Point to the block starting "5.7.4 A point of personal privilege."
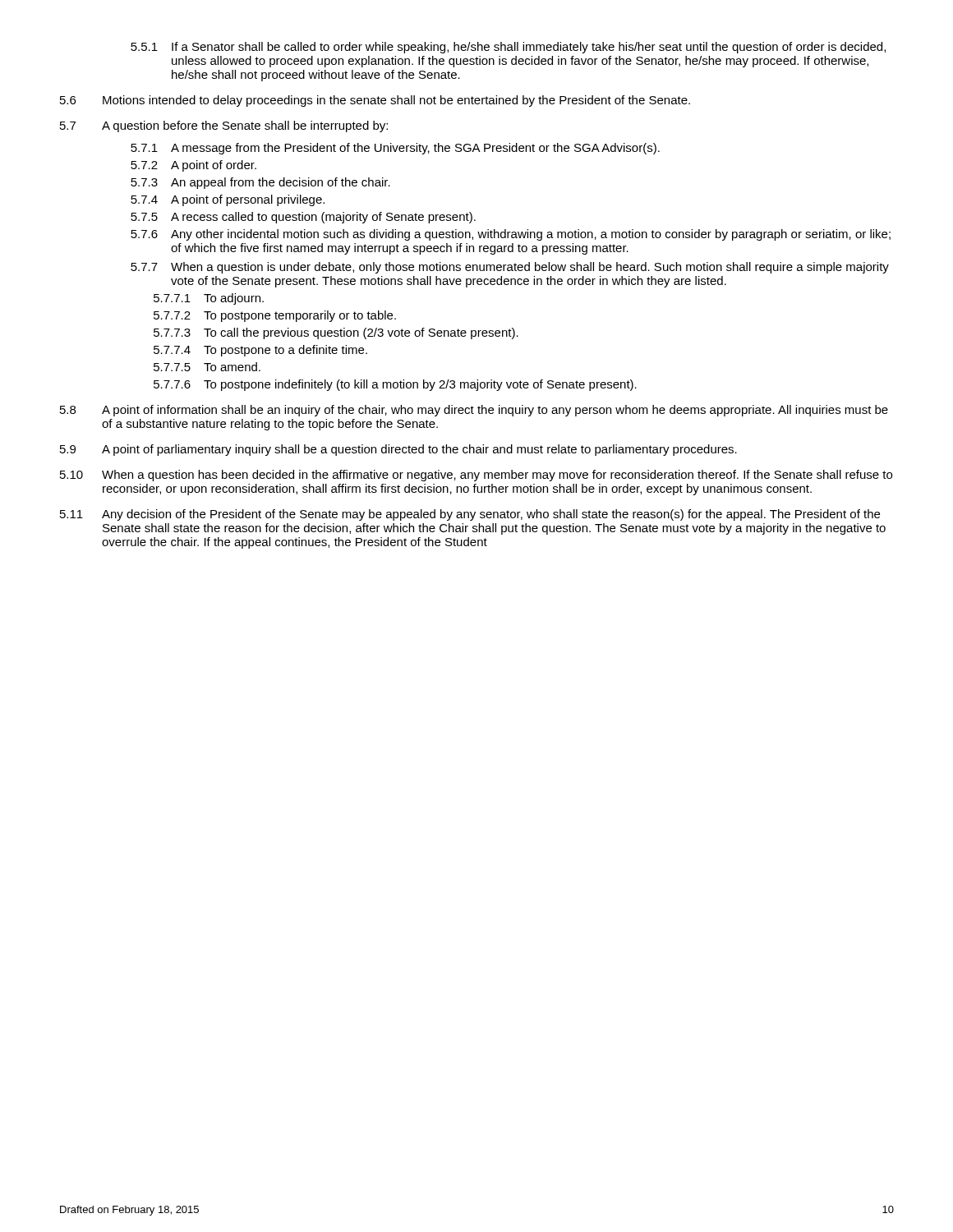 228,200
